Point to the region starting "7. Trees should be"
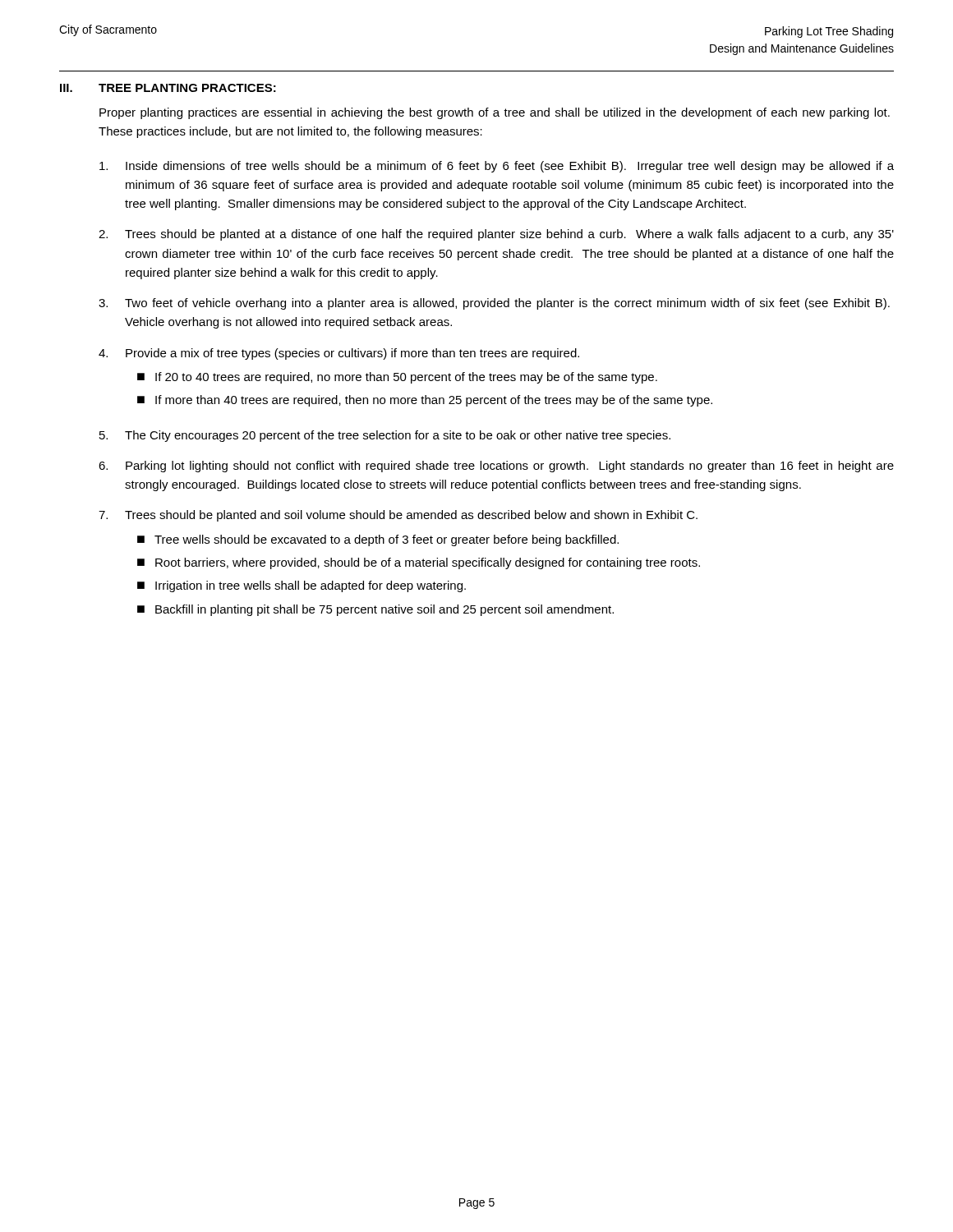The width and height of the screenshot is (953, 1232). (496, 564)
